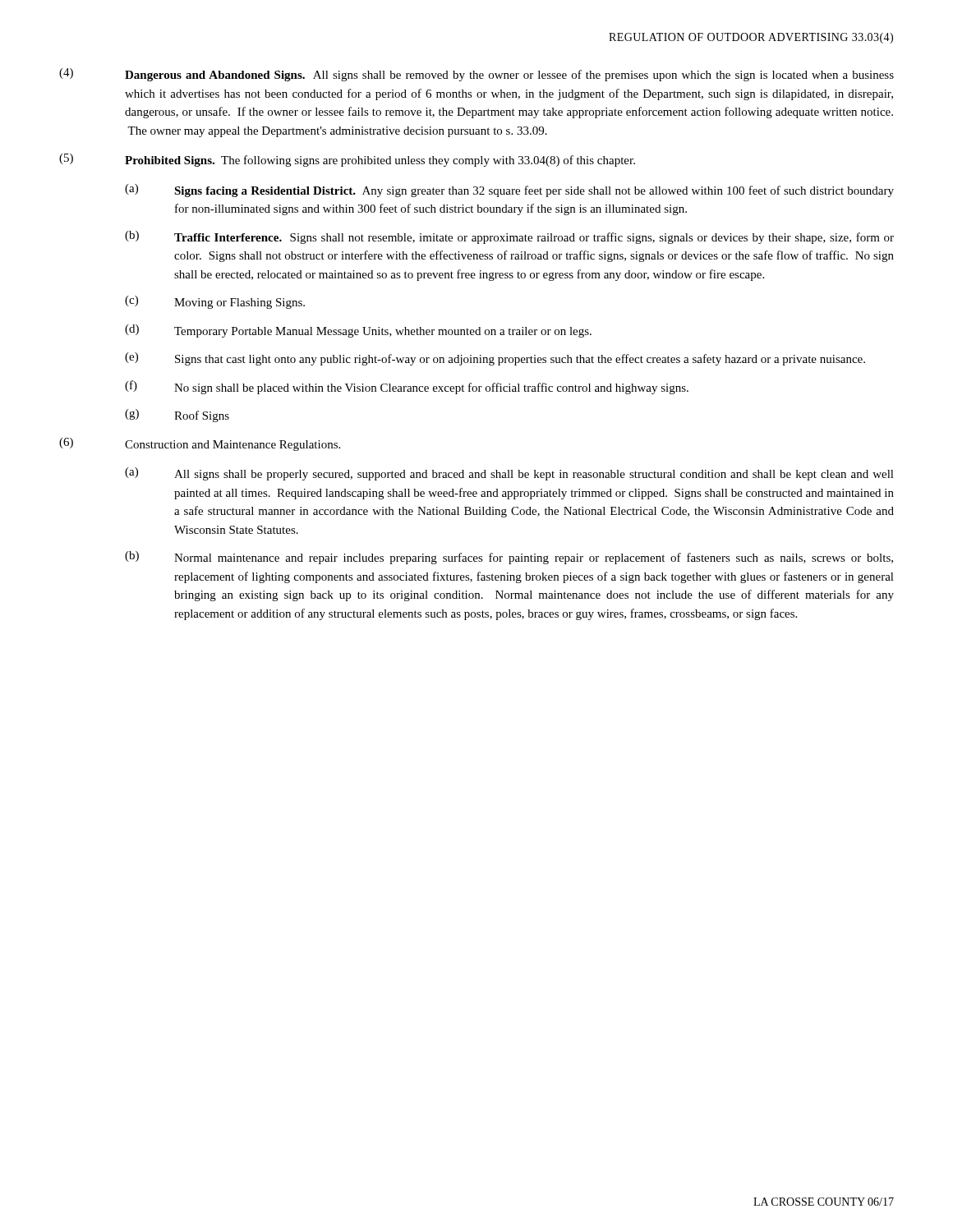Locate the text block starting "(d) Temporary Portable Manual Message"
The height and width of the screenshot is (1232, 953).
(x=509, y=331)
